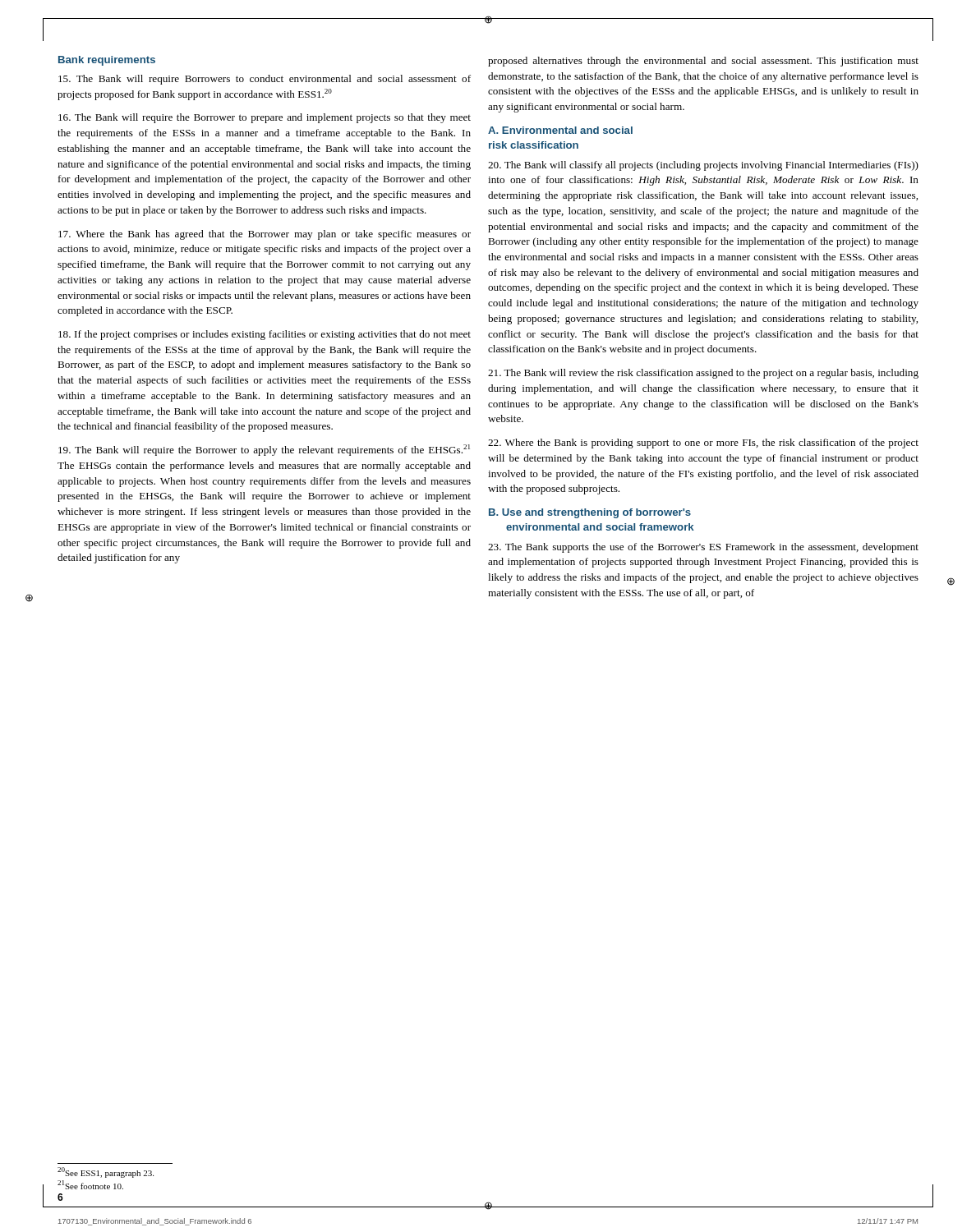976x1232 pixels.
Task: Click where it says "A. Environmental and socialrisk classification"
Action: tap(560, 130)
